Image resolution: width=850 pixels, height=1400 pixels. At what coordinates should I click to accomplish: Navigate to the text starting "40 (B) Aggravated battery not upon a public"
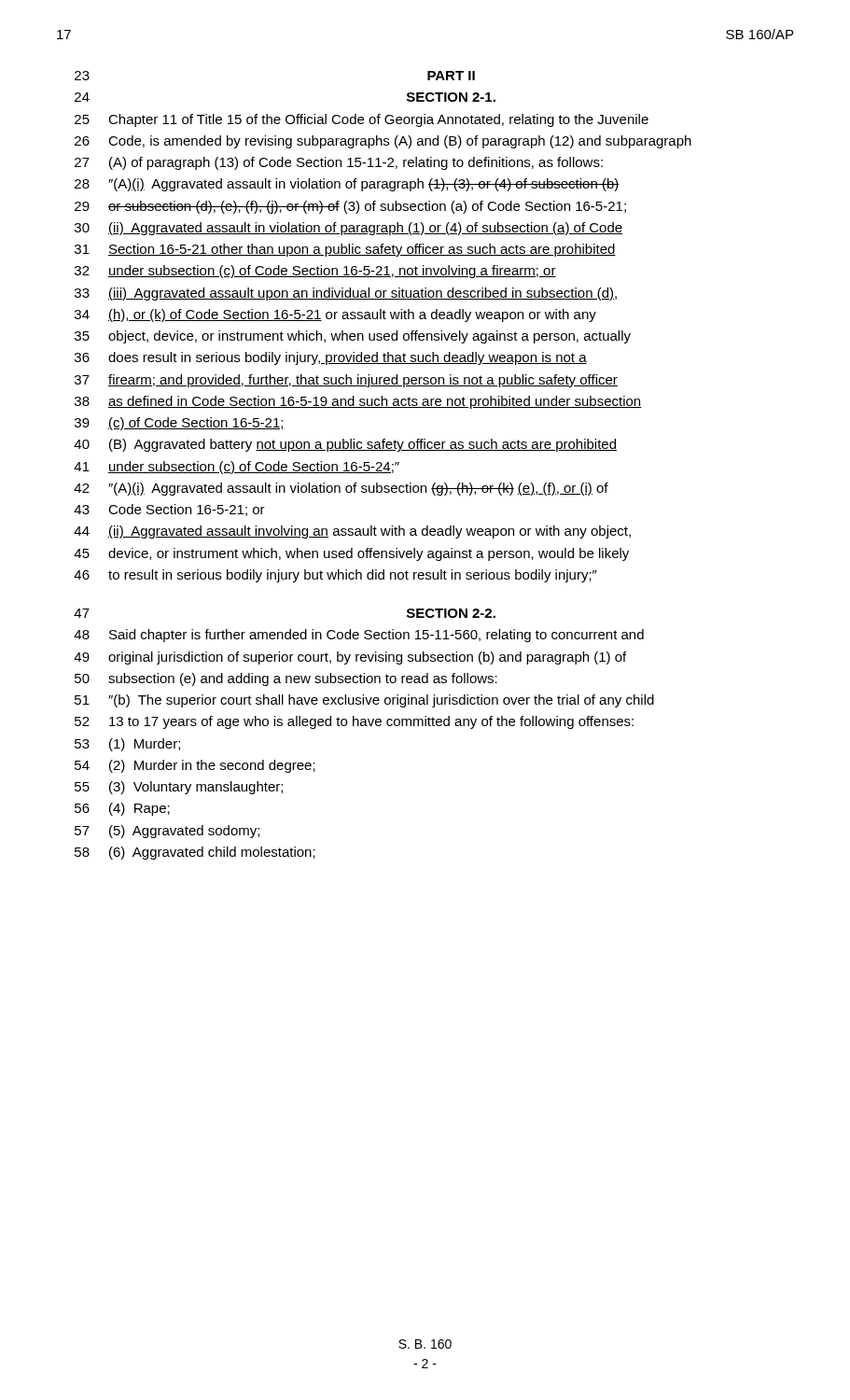click(x=425, y=444)
